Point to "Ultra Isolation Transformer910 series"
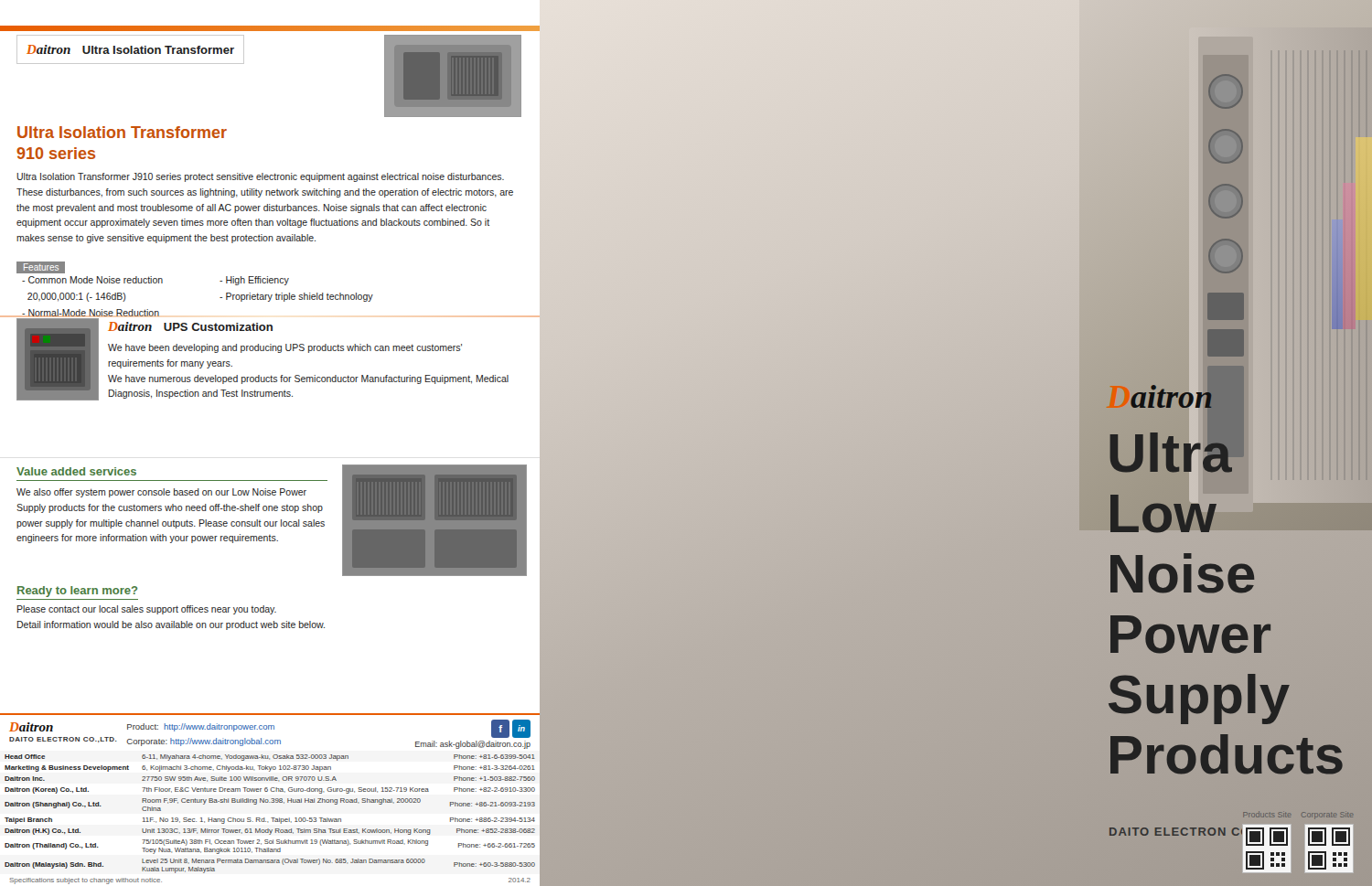Viewport: 1372px width, 886px height. [x=195, y=143]
